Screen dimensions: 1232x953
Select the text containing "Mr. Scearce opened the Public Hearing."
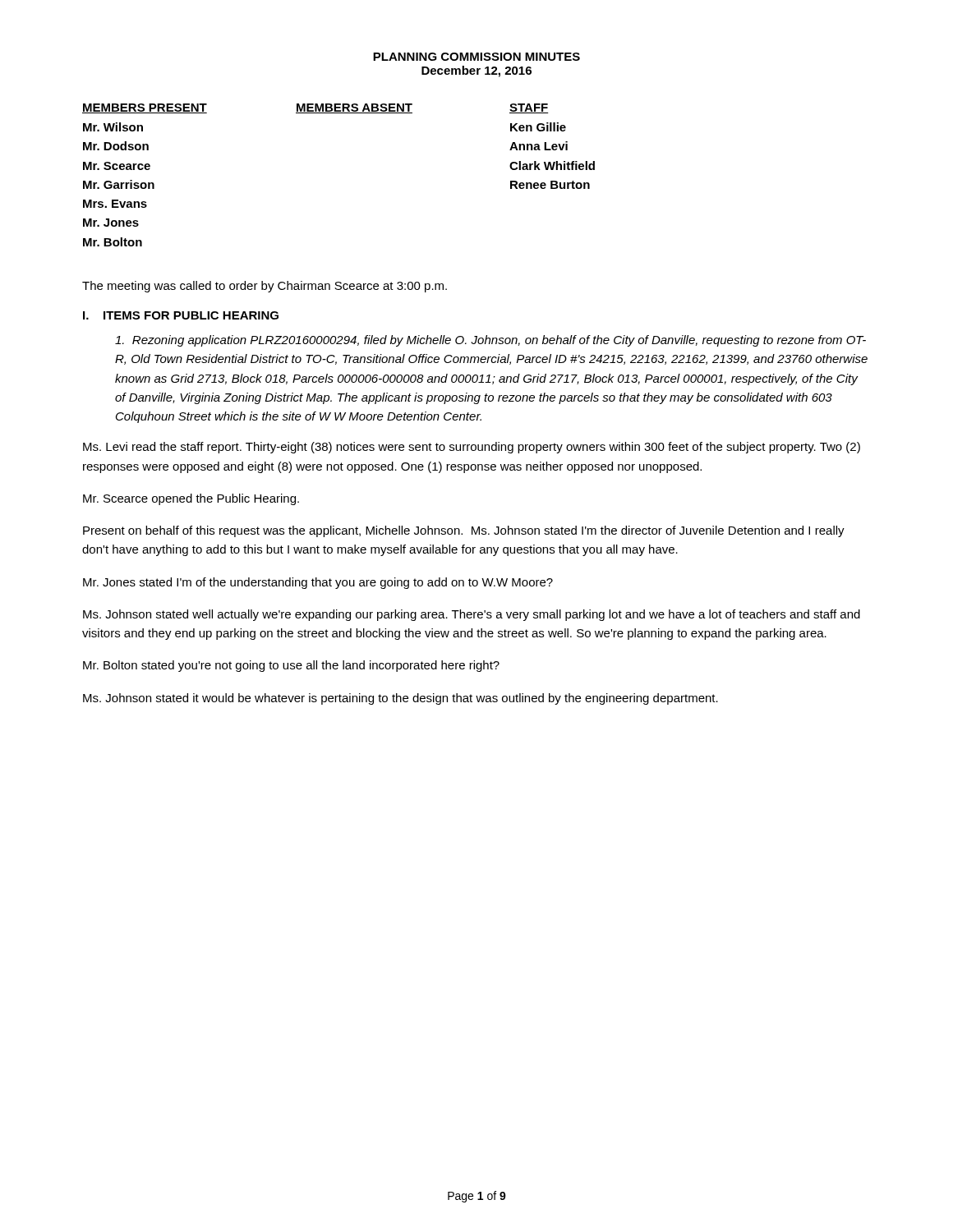click(191, 498)
